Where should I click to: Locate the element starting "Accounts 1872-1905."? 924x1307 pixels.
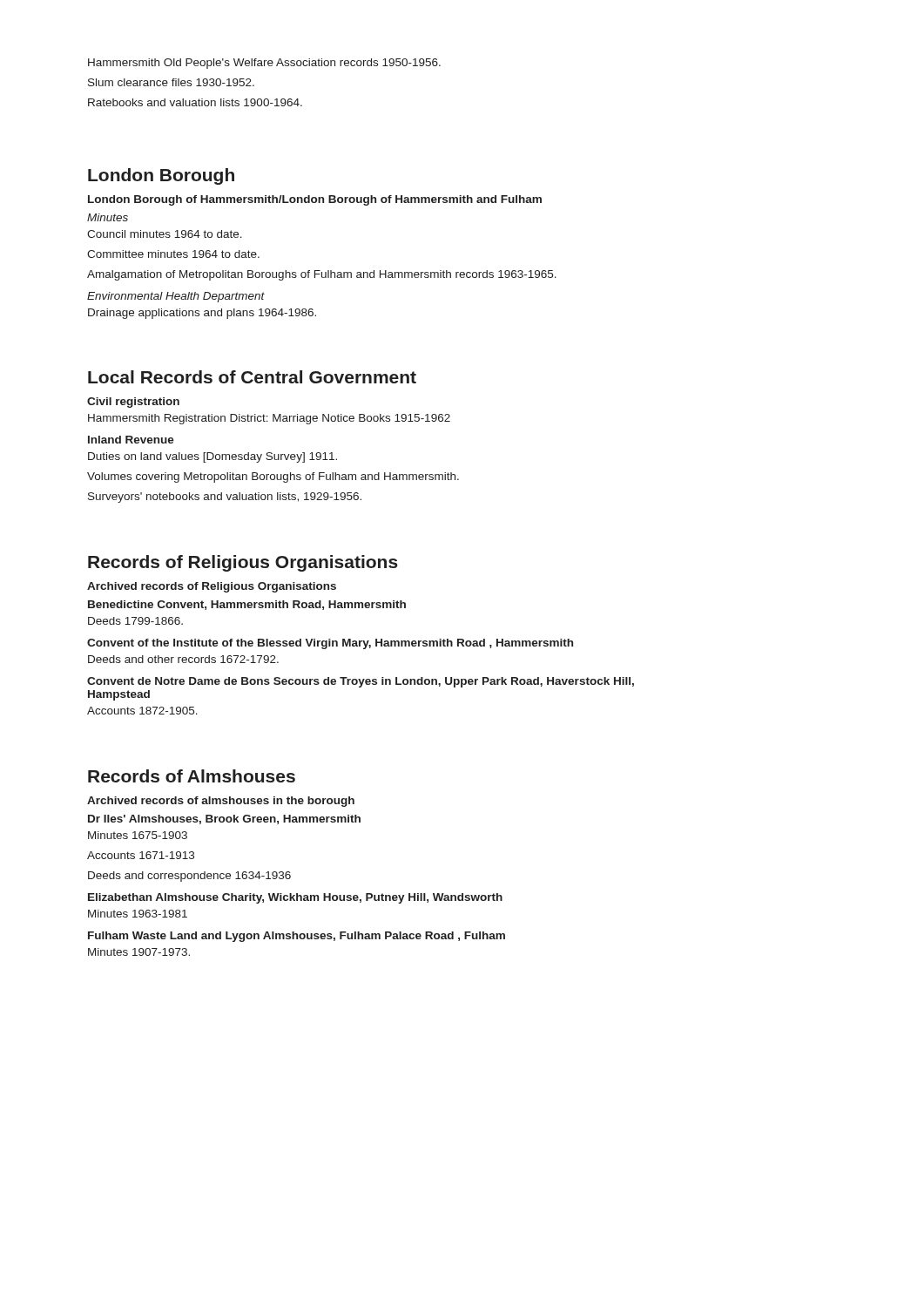pos(143,711)
